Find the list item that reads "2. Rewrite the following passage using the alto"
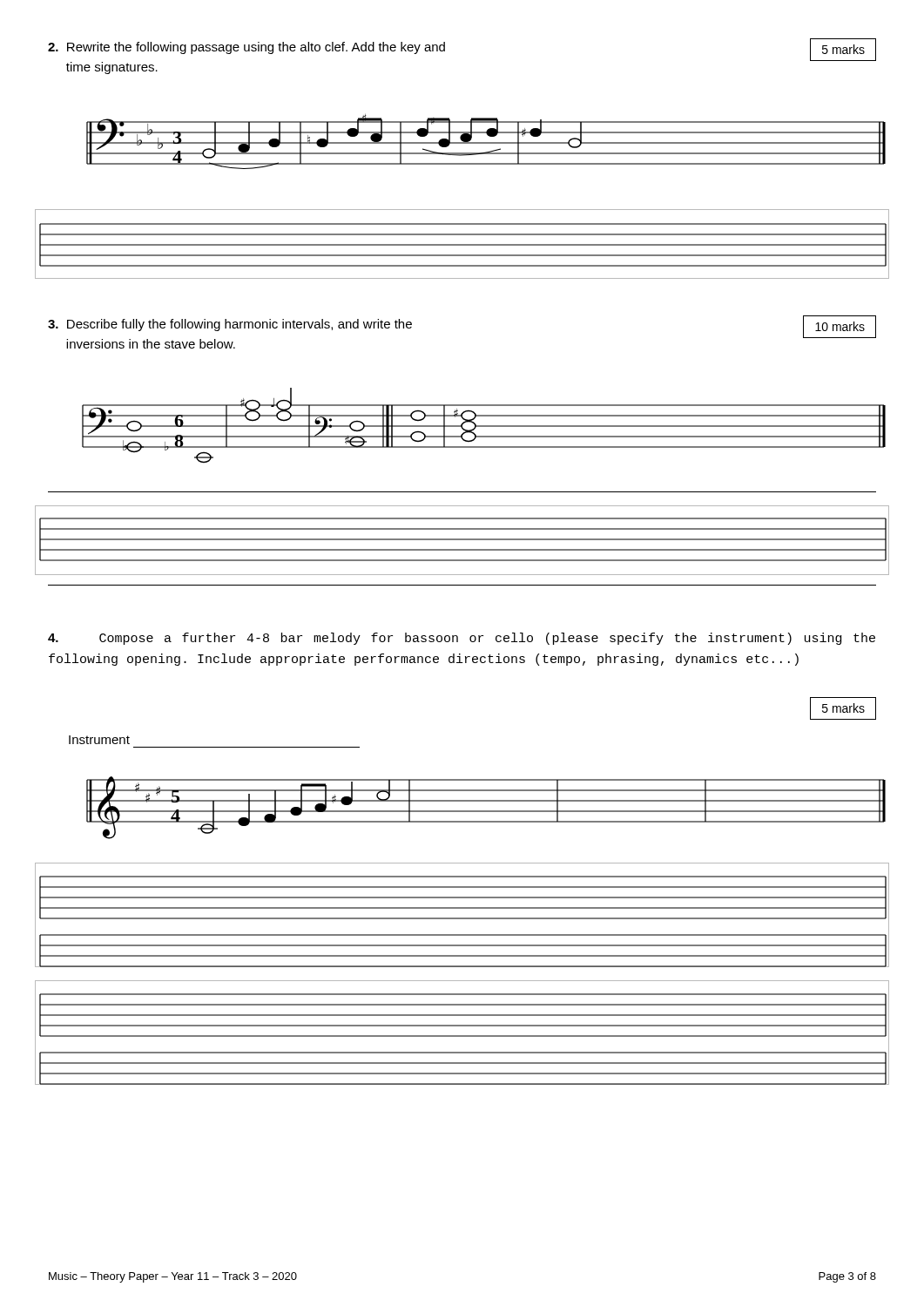924x1307 pixels. coord(462,57)
